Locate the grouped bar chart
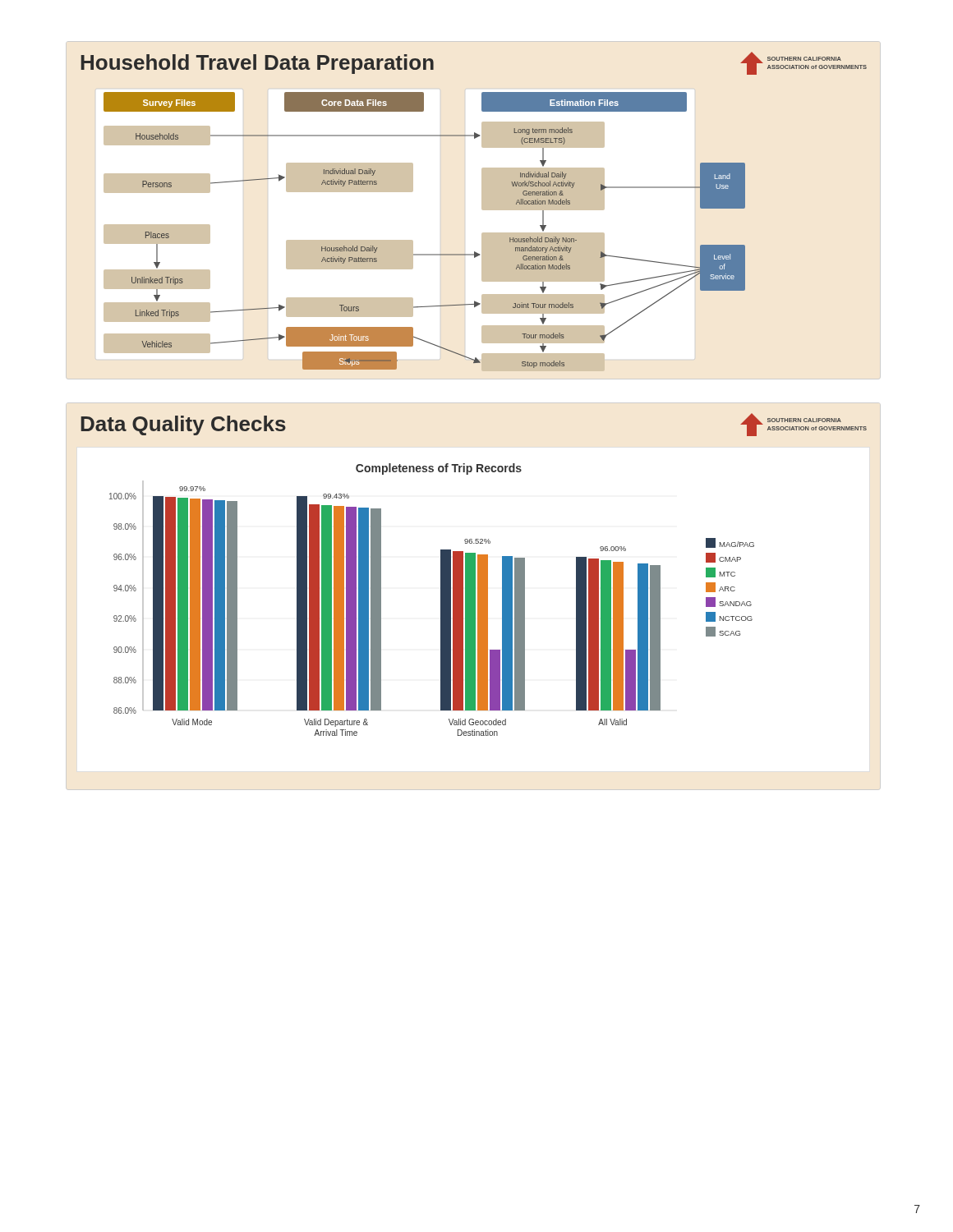Screen dimensions: 1232x953 click(x=473, y=596)
